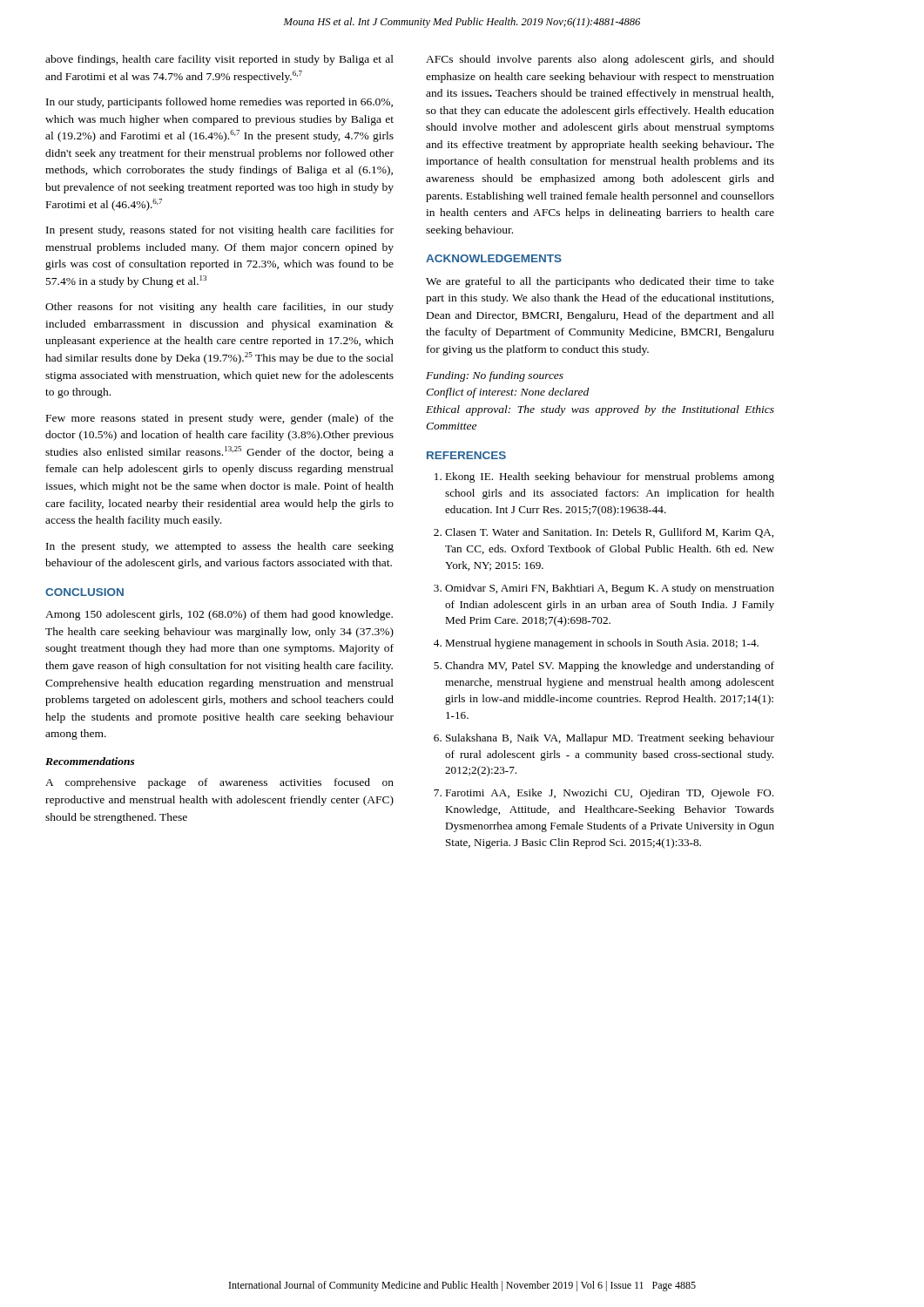924x1307 pixels.
Task: Find the element starting "Farotimi AA, Esike J, Nwozichi CU, Ojediran"
Action: [x=610, y=817]
